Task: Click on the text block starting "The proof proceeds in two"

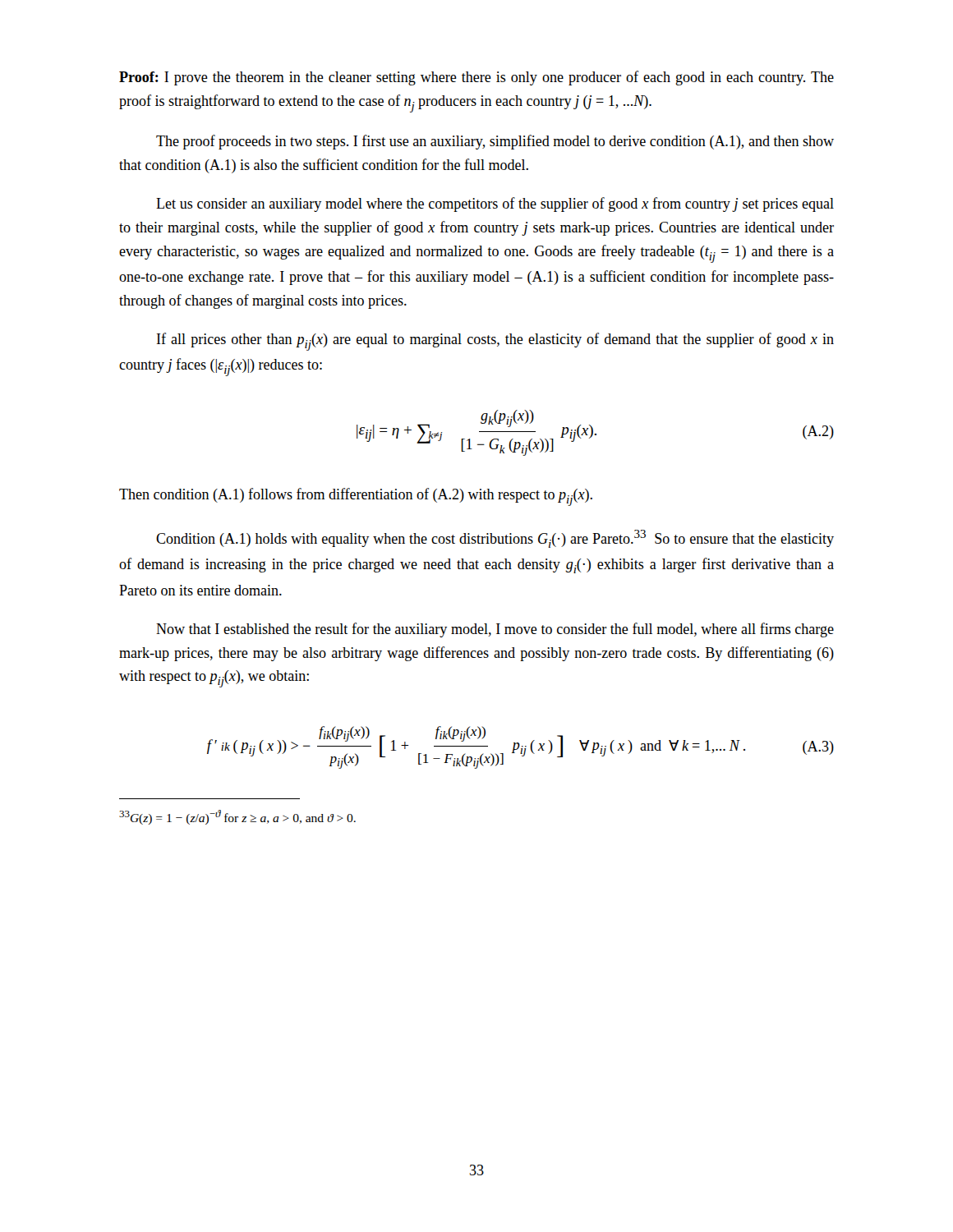Action: tap(476, 154)
